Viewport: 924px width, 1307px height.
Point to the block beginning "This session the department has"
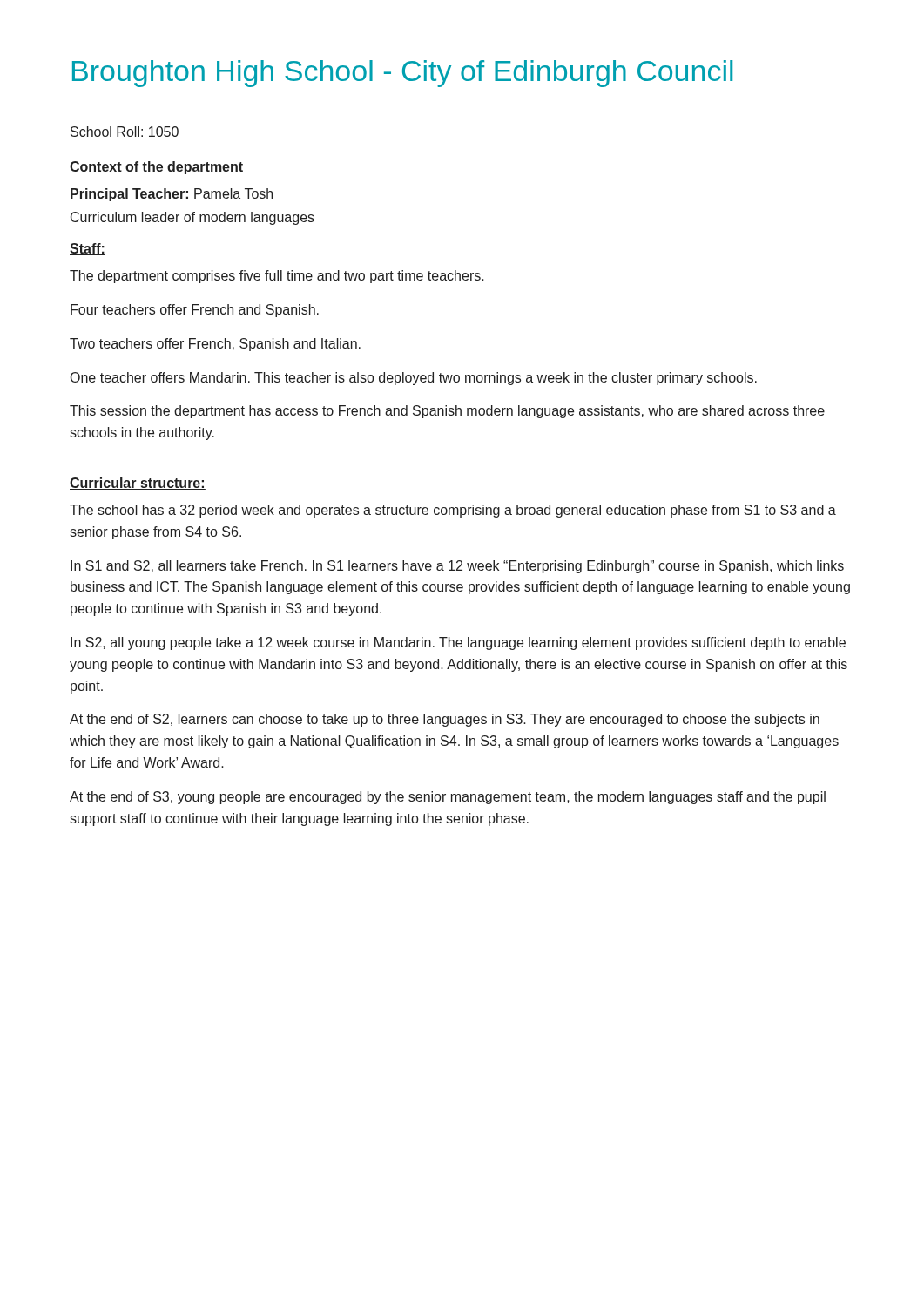(x=447, y=422)
